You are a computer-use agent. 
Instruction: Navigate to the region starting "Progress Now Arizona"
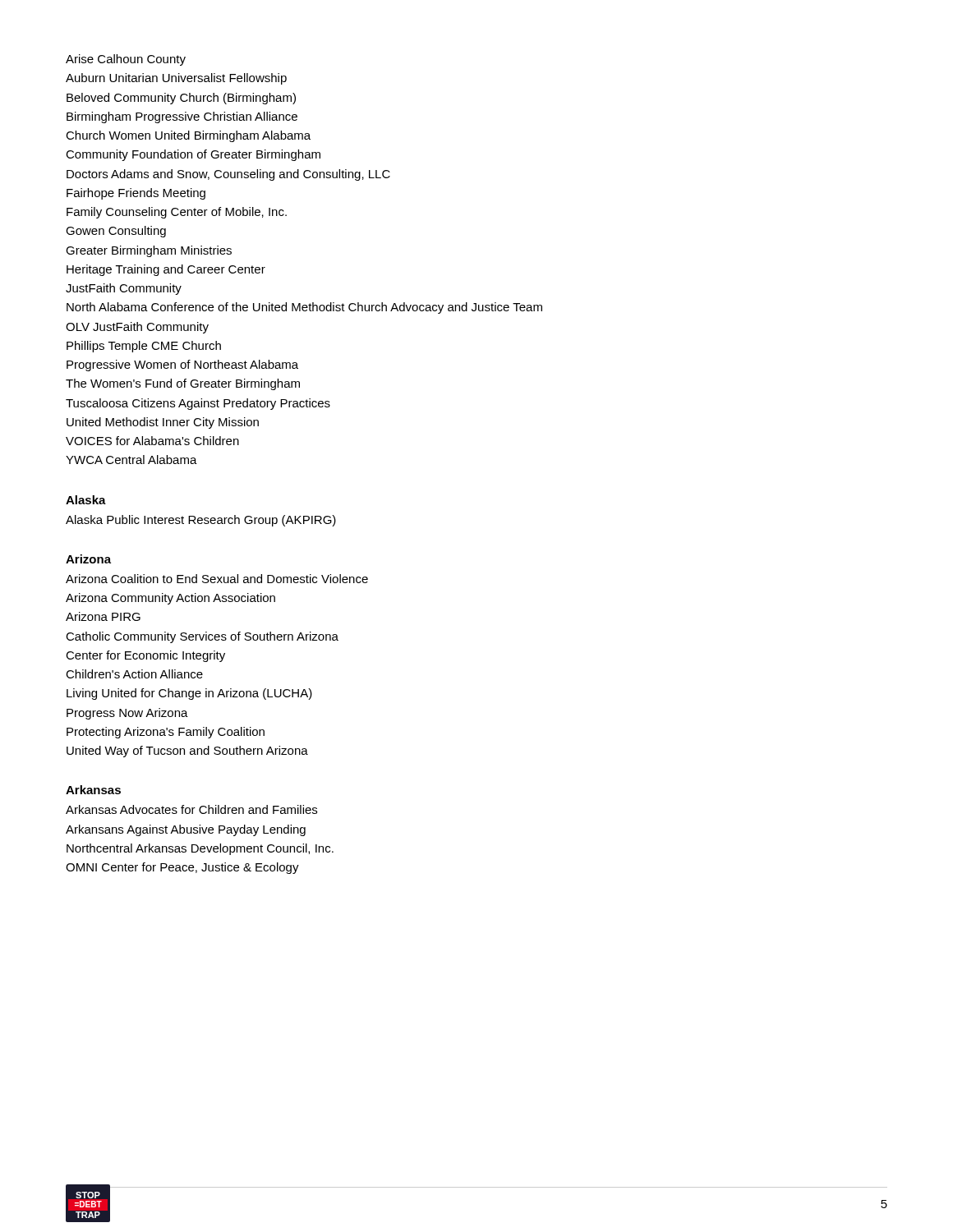coord(127,712)
